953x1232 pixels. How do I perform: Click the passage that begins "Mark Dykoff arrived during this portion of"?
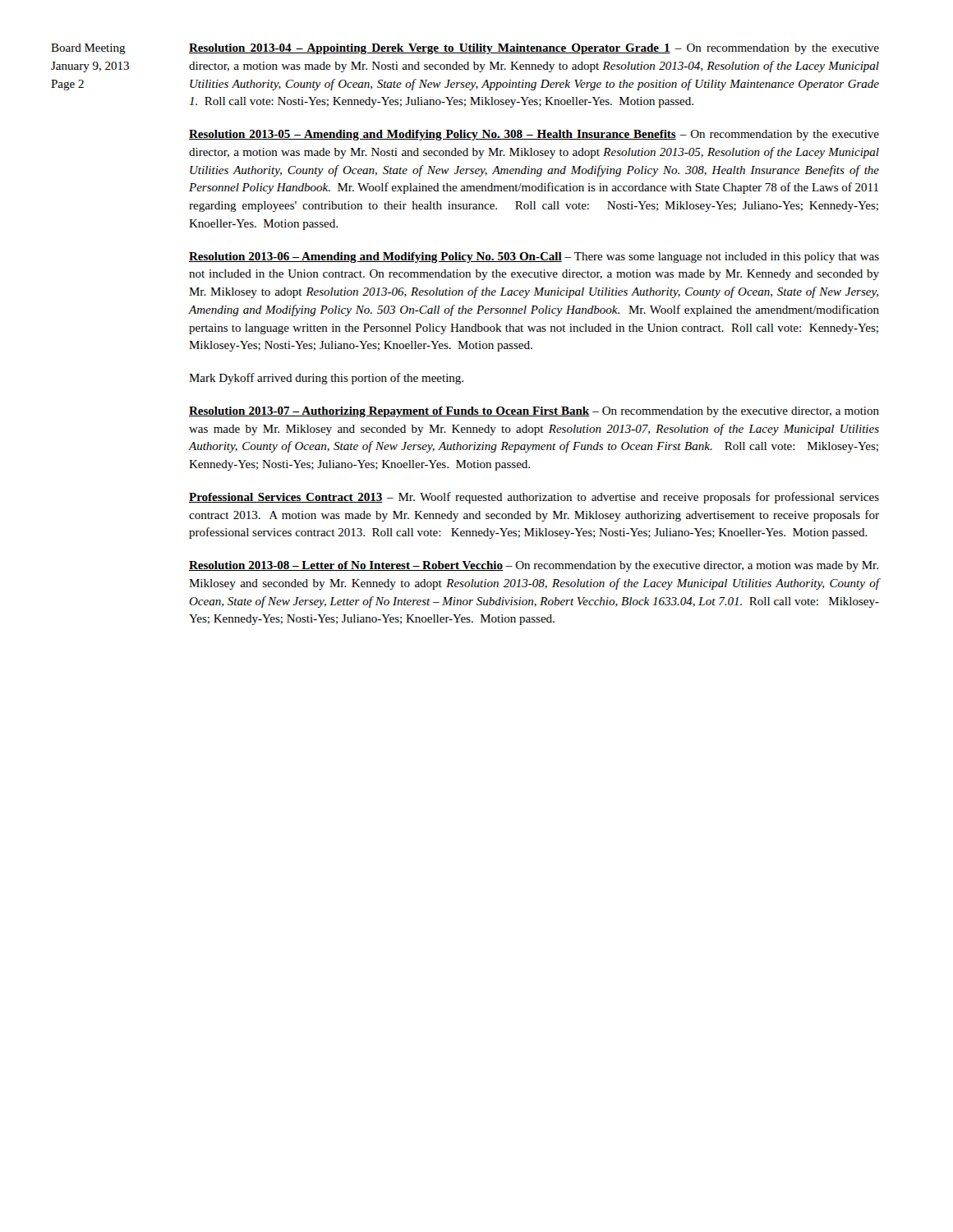tap(326, 379)
